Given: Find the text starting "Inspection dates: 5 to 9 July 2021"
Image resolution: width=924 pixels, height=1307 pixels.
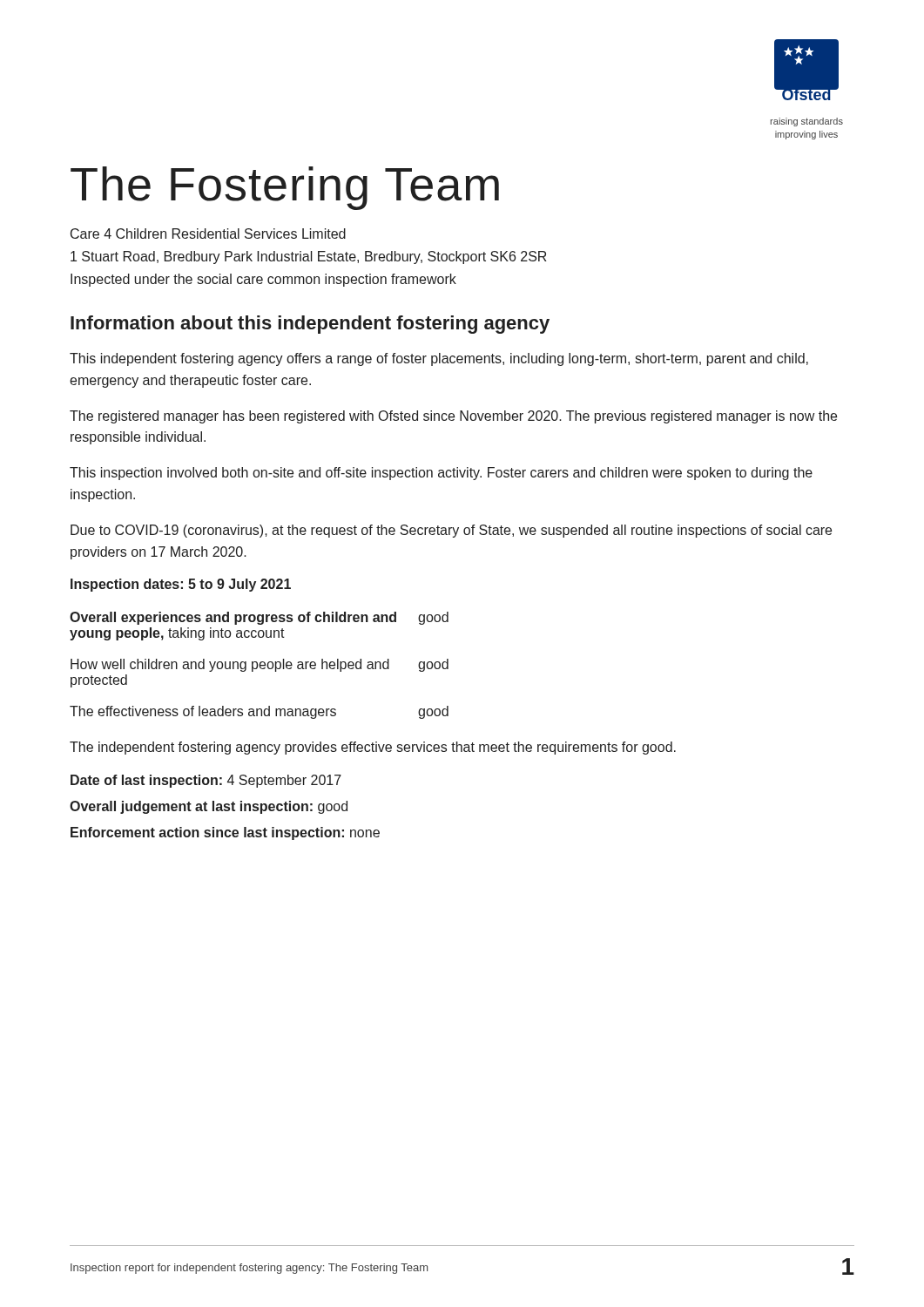Looking at the screenshot, I should tap(180, 585).
